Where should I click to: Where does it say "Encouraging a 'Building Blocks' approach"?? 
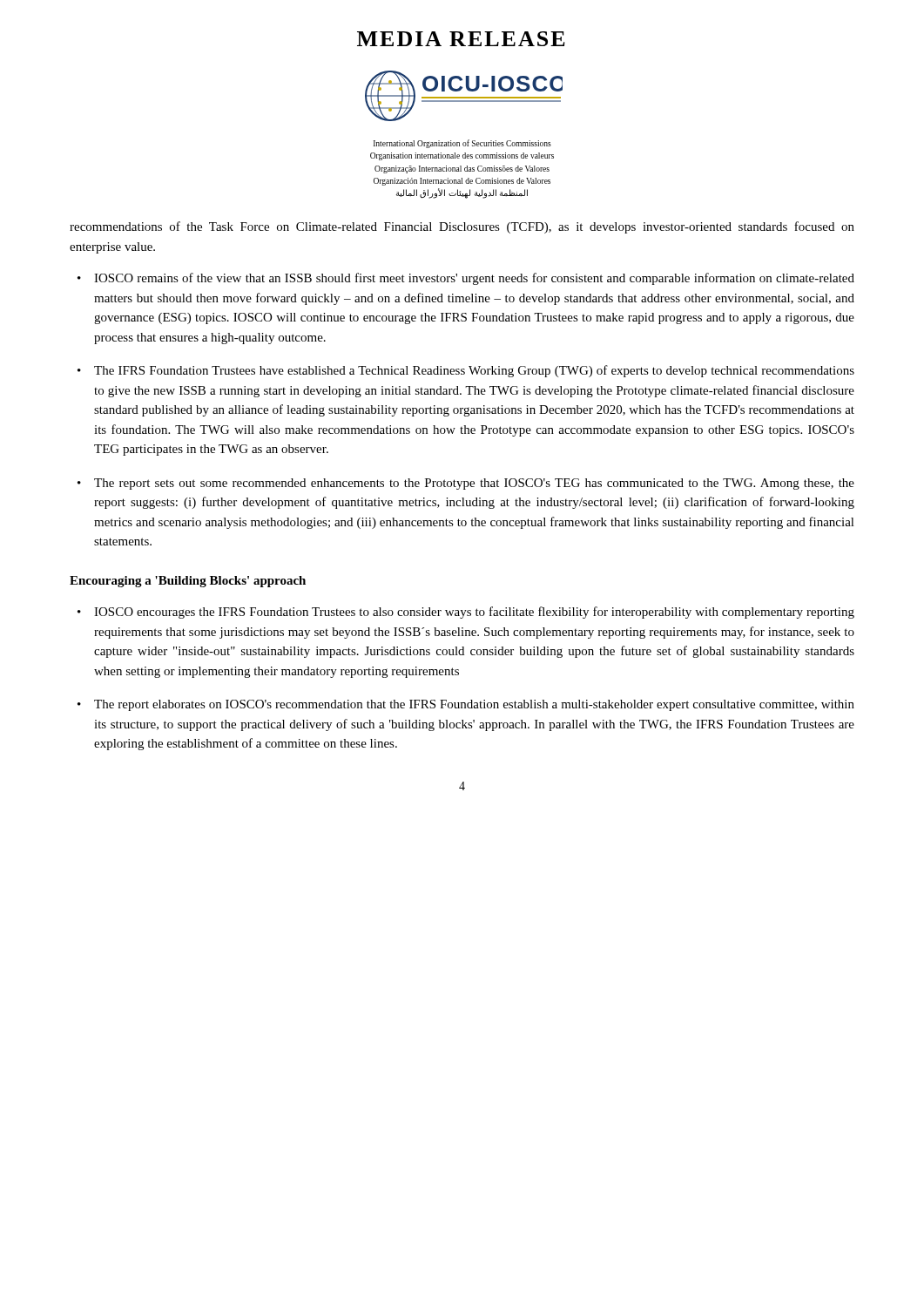pos(188,580)
